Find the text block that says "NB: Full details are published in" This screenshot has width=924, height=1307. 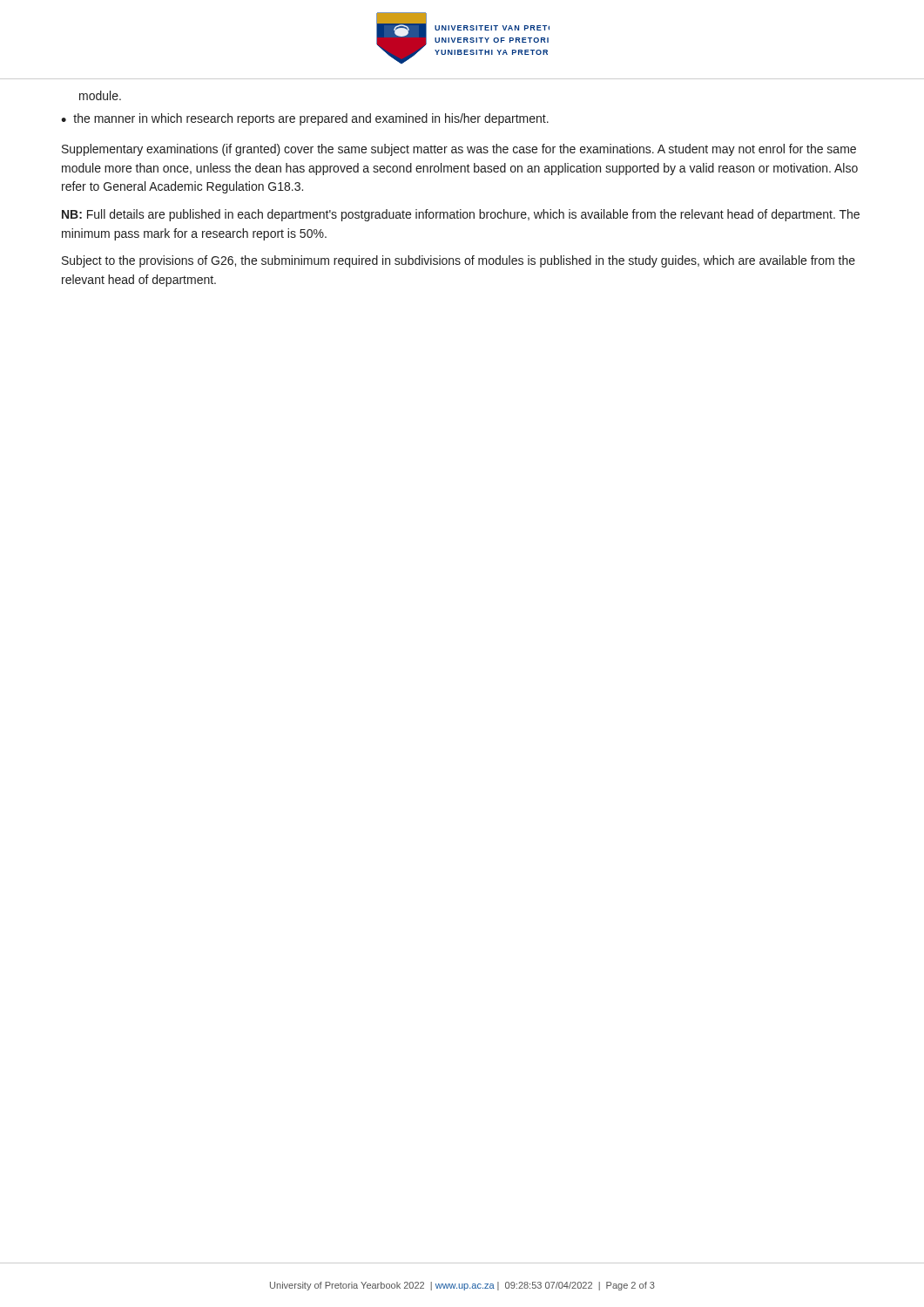461,224
